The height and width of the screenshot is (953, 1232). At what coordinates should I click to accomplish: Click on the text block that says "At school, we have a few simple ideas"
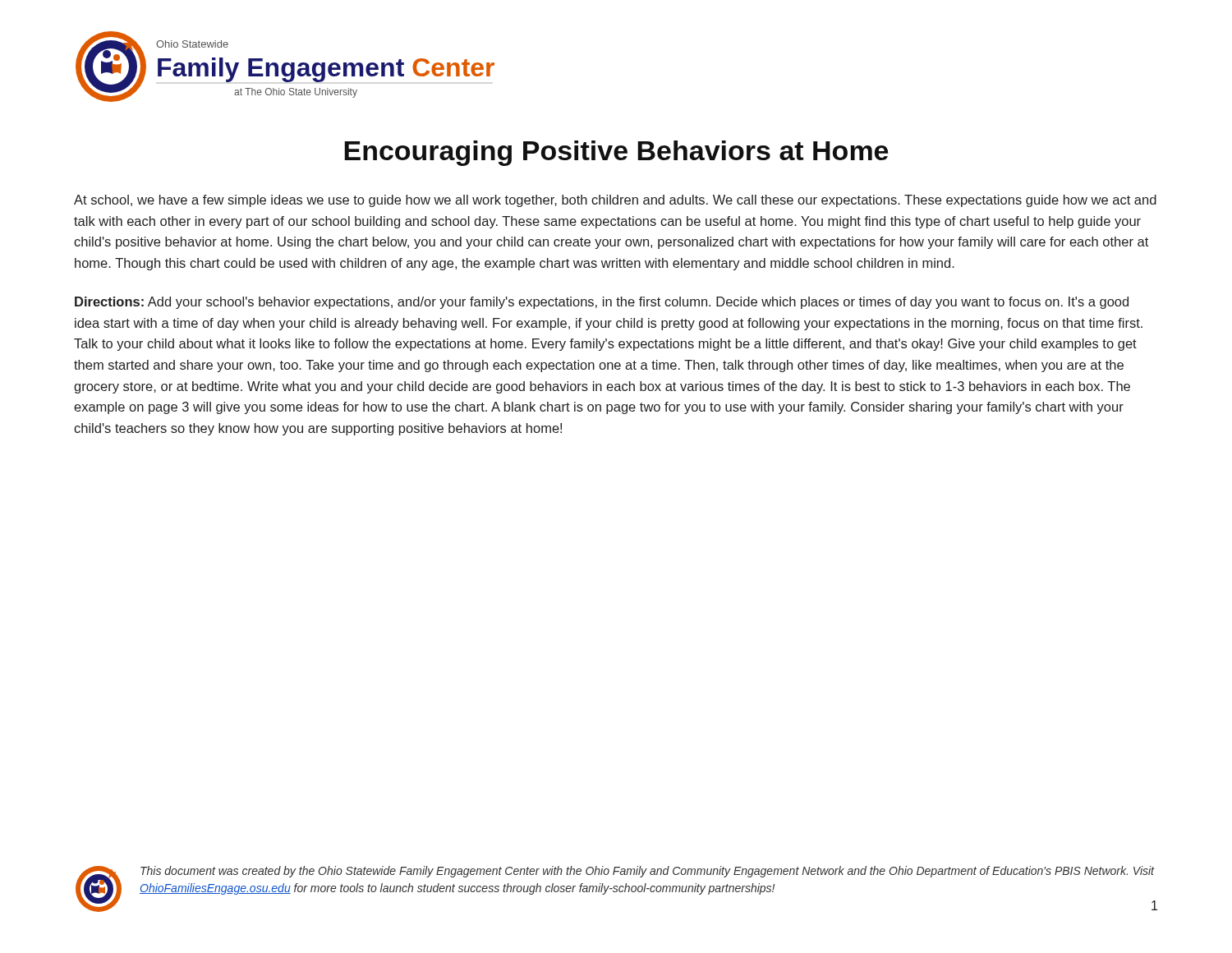[615, 231]
